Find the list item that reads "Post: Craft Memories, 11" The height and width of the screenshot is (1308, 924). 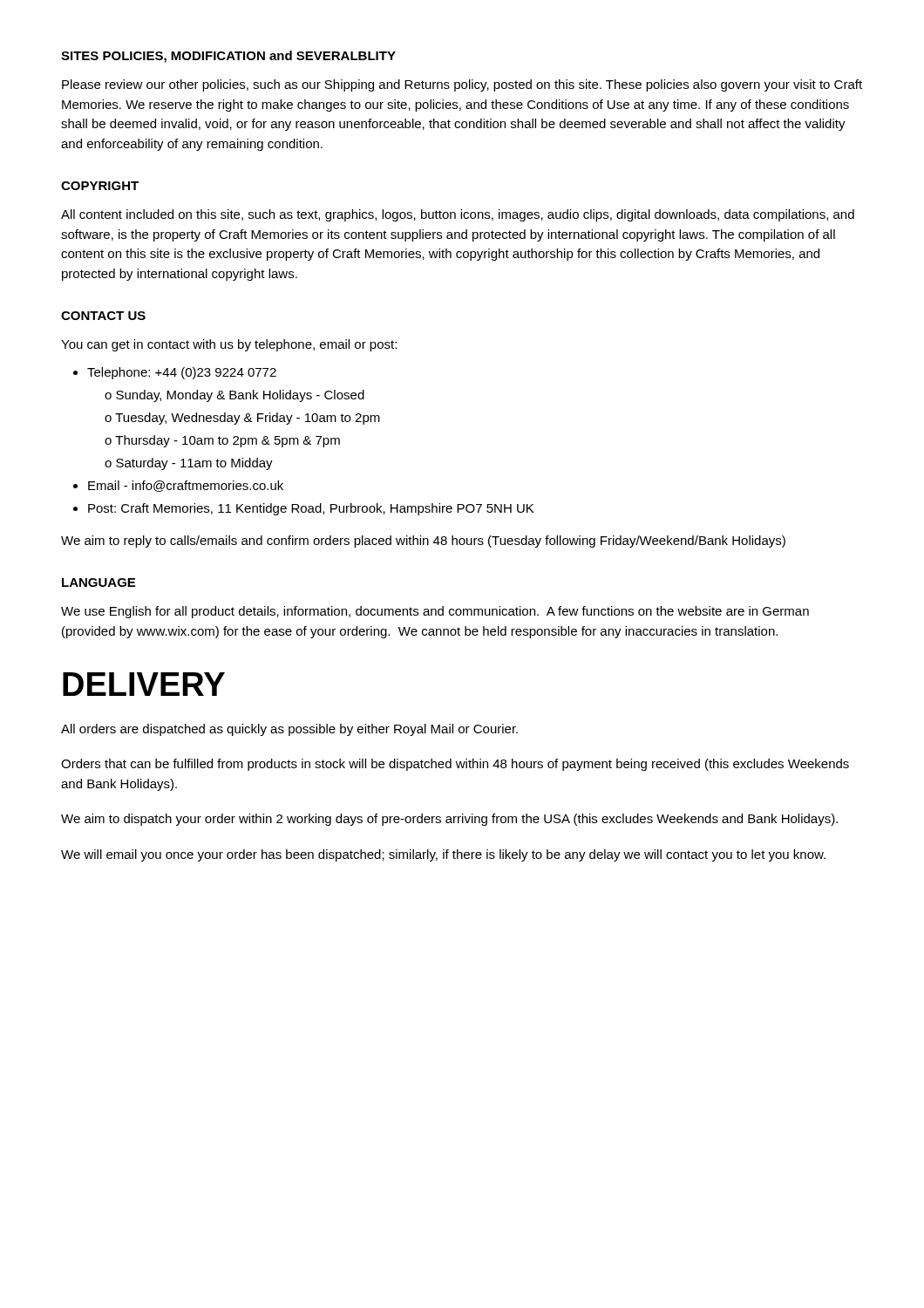[x=311, y=508]
